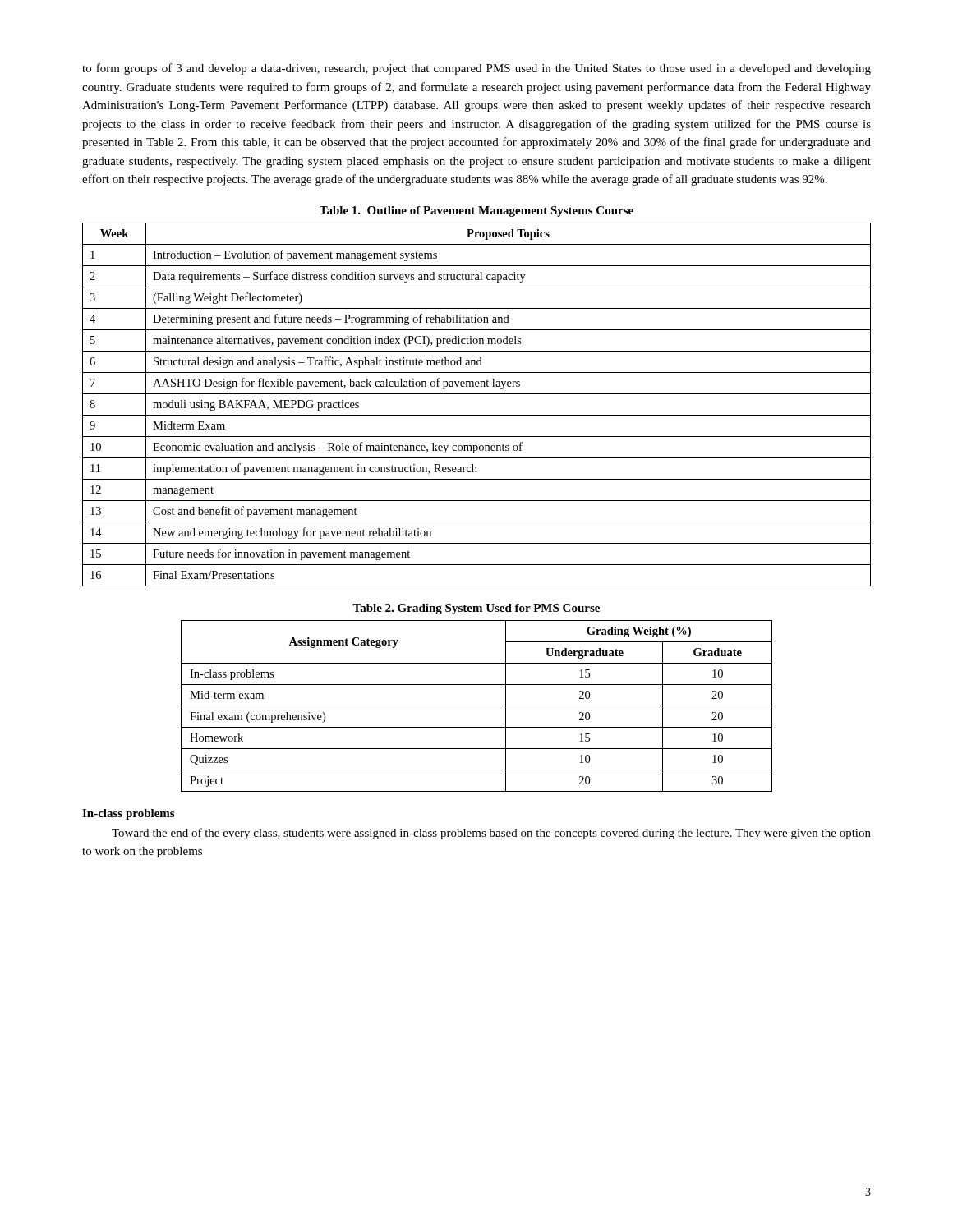Click on the region starting "Table 1. Outline of Pavement Management Systems"
The height and width of the screenshot is (1232, 953).
click(476, 210)
